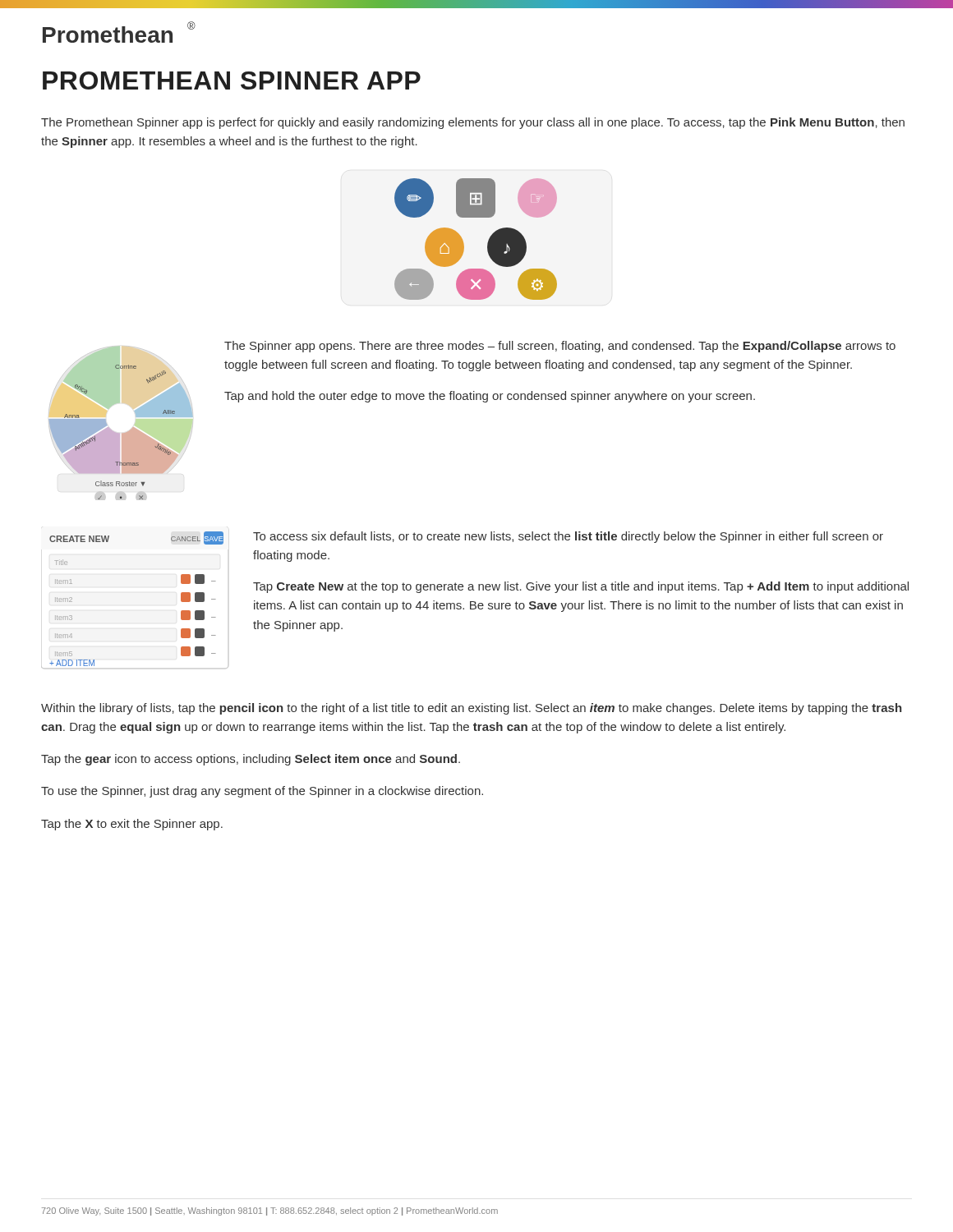
Task: Select the text block with the text "Tap the gear icon to access"
Action: (251, 758)
